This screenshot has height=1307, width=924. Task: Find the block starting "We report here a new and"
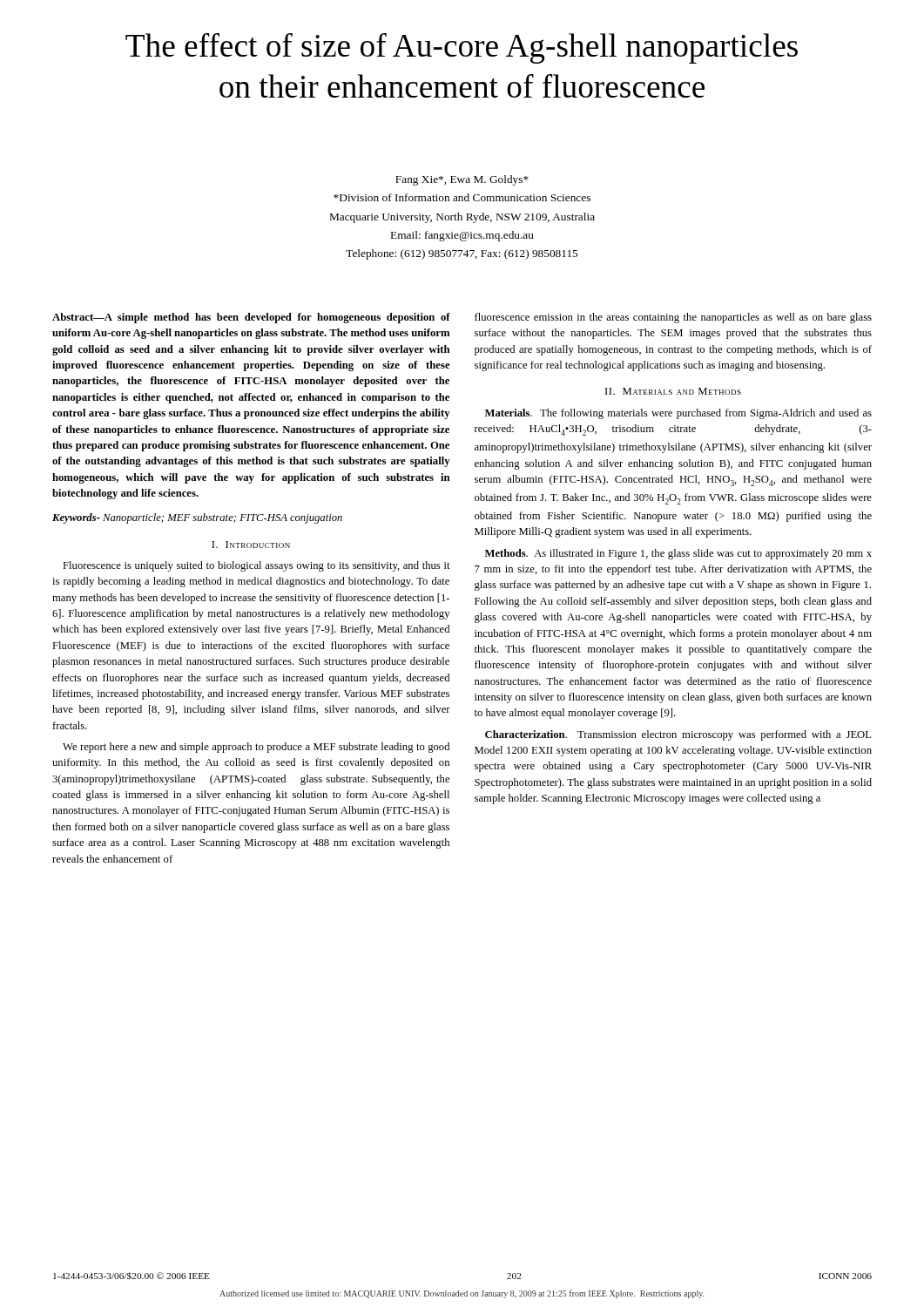coord(251,803)
